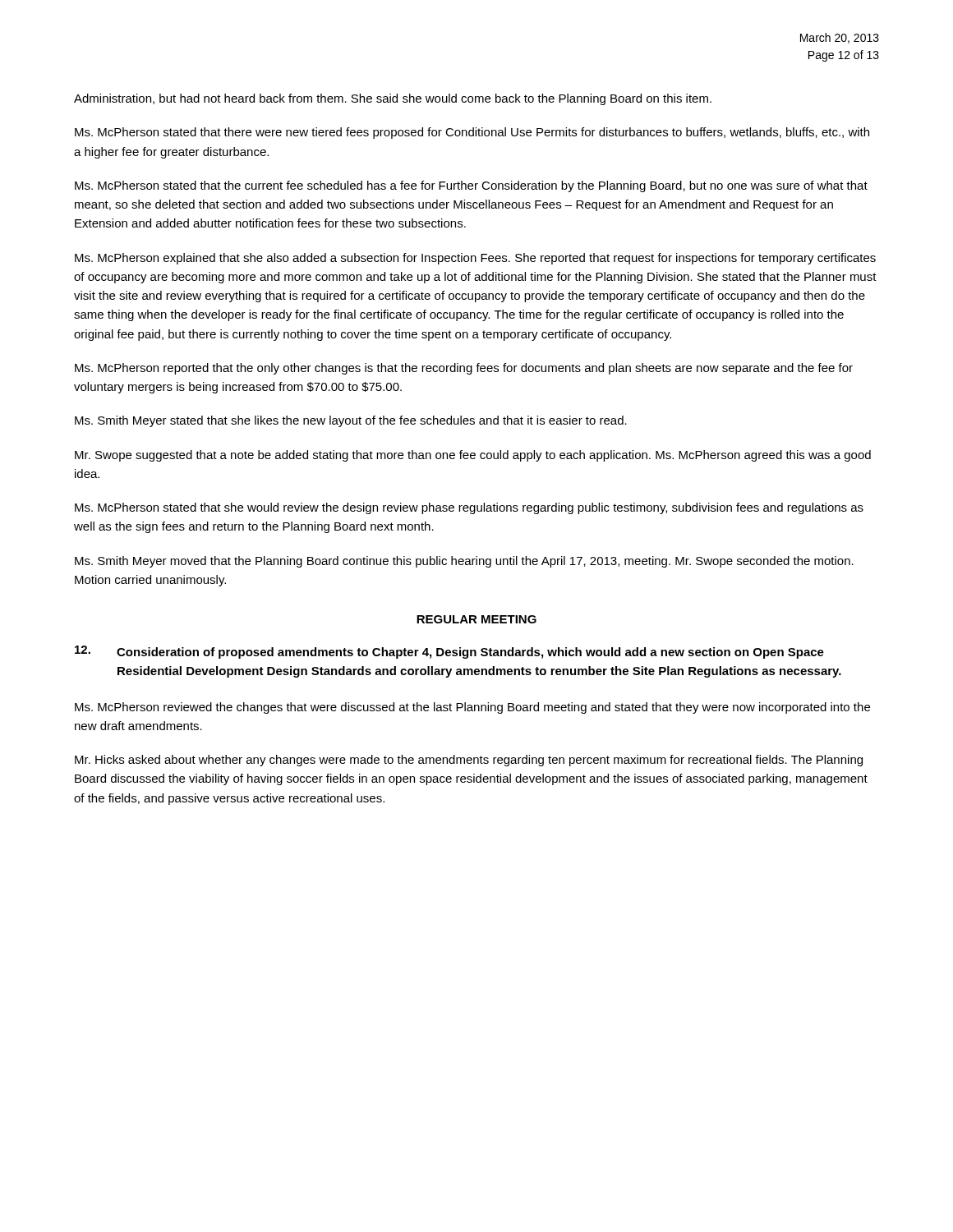The height and width of the screenshot is (1232, 953).
Task: Where is the passage that starts "Mr. Swope suggested that a note be added"?
Action: (x=473, y=464)
